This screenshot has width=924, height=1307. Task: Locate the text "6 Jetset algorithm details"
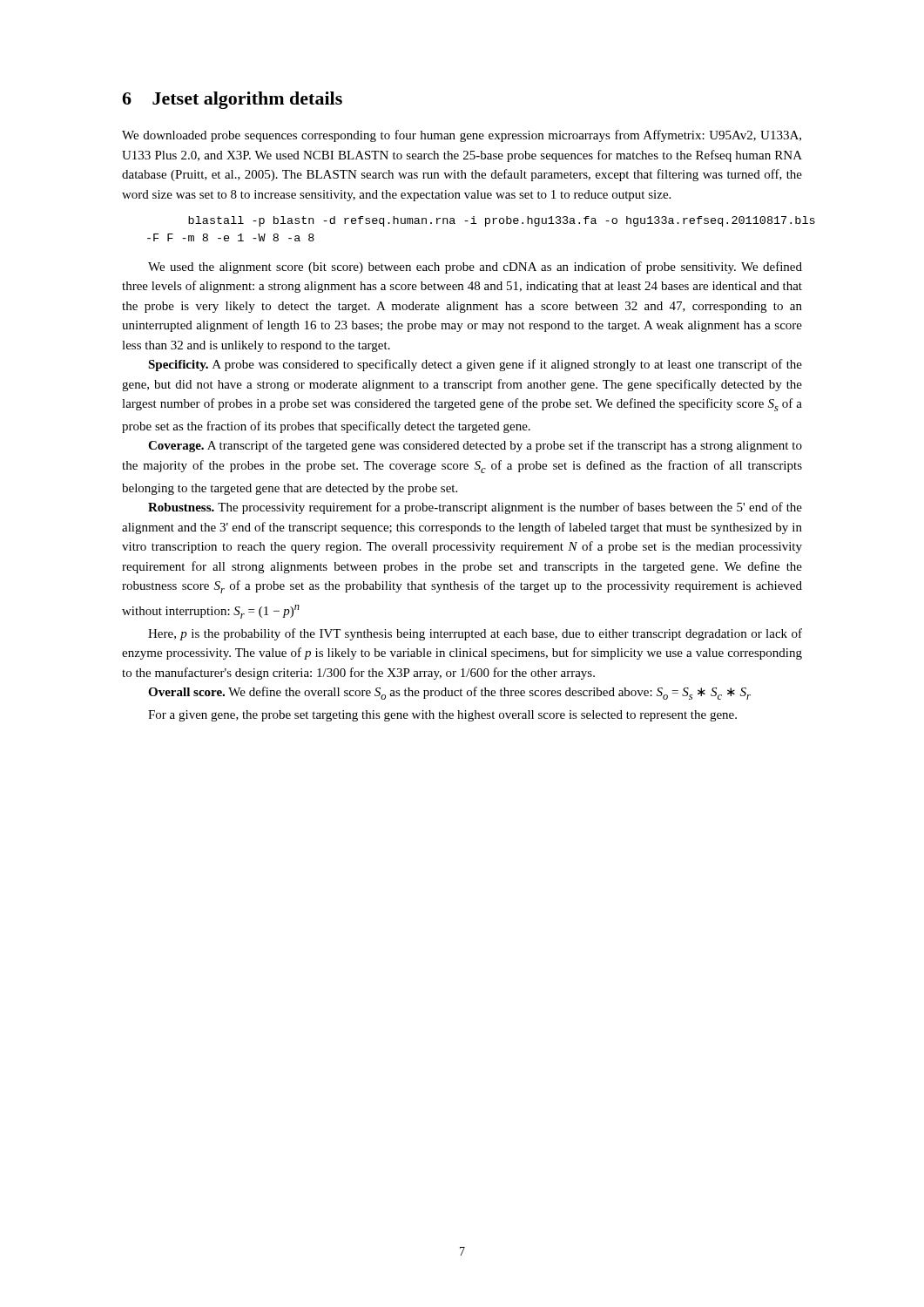(232, 100)
